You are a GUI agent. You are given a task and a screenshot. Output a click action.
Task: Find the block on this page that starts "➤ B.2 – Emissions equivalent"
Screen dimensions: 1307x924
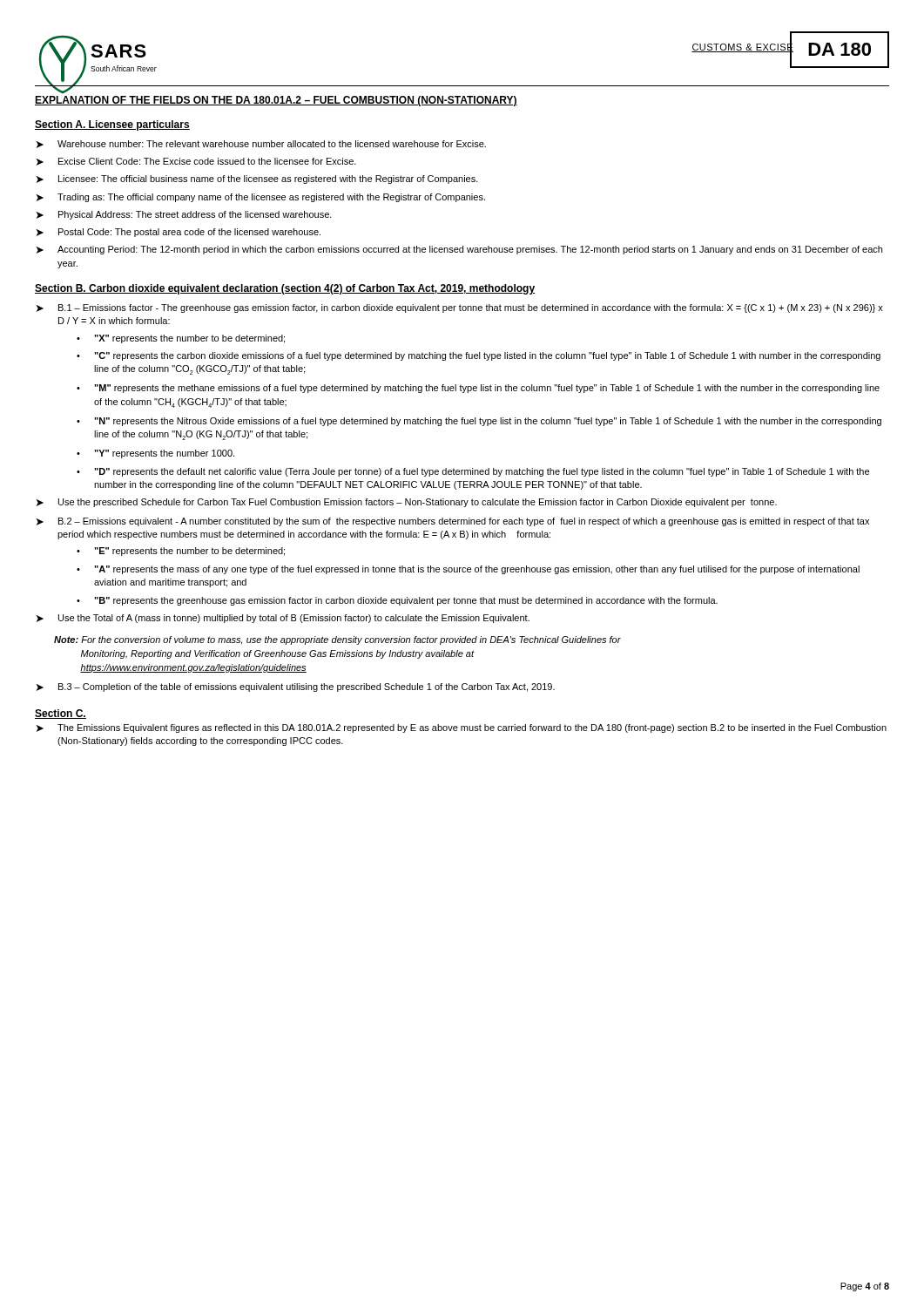coord(462,528)
